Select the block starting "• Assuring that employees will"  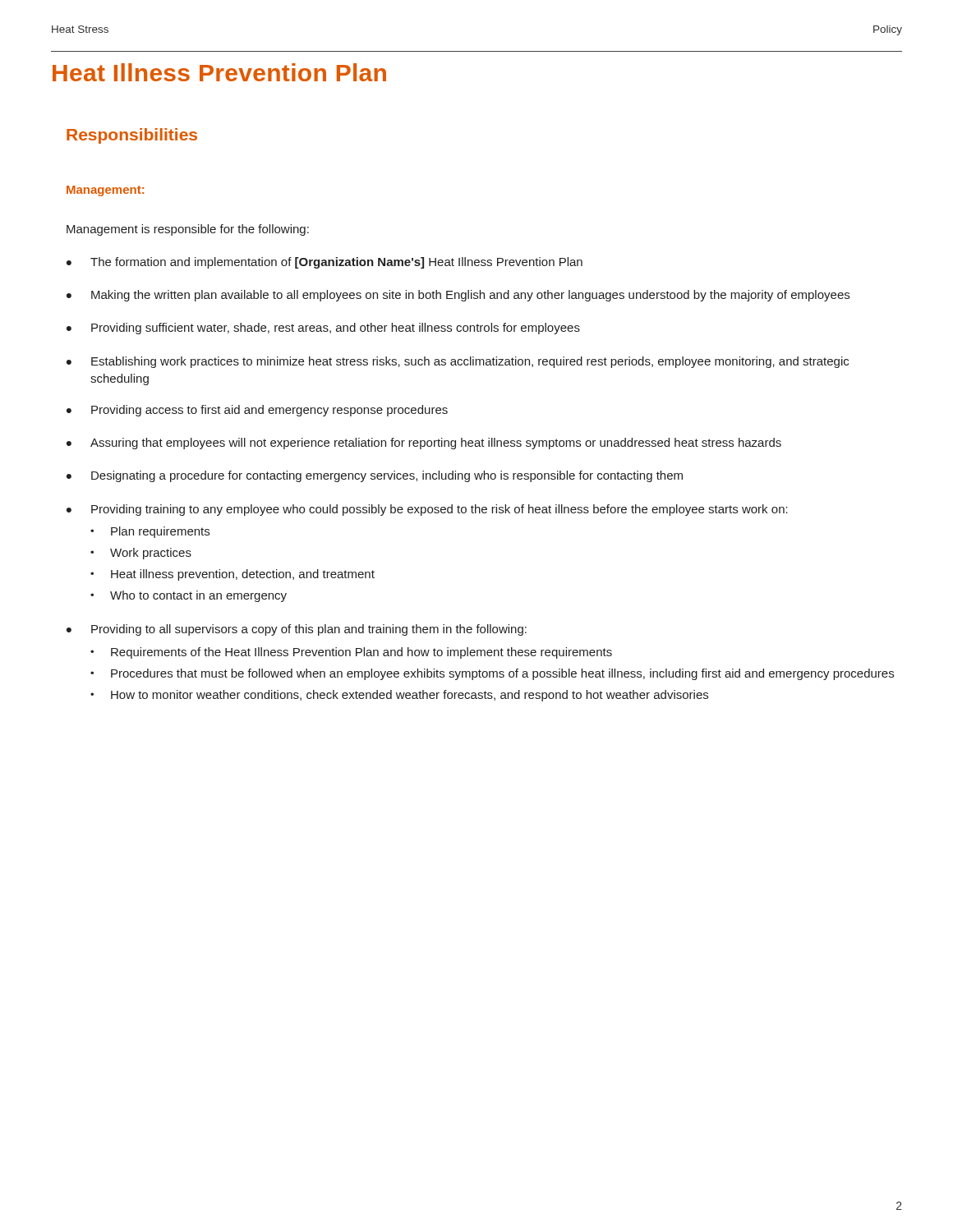coord(484,444)
